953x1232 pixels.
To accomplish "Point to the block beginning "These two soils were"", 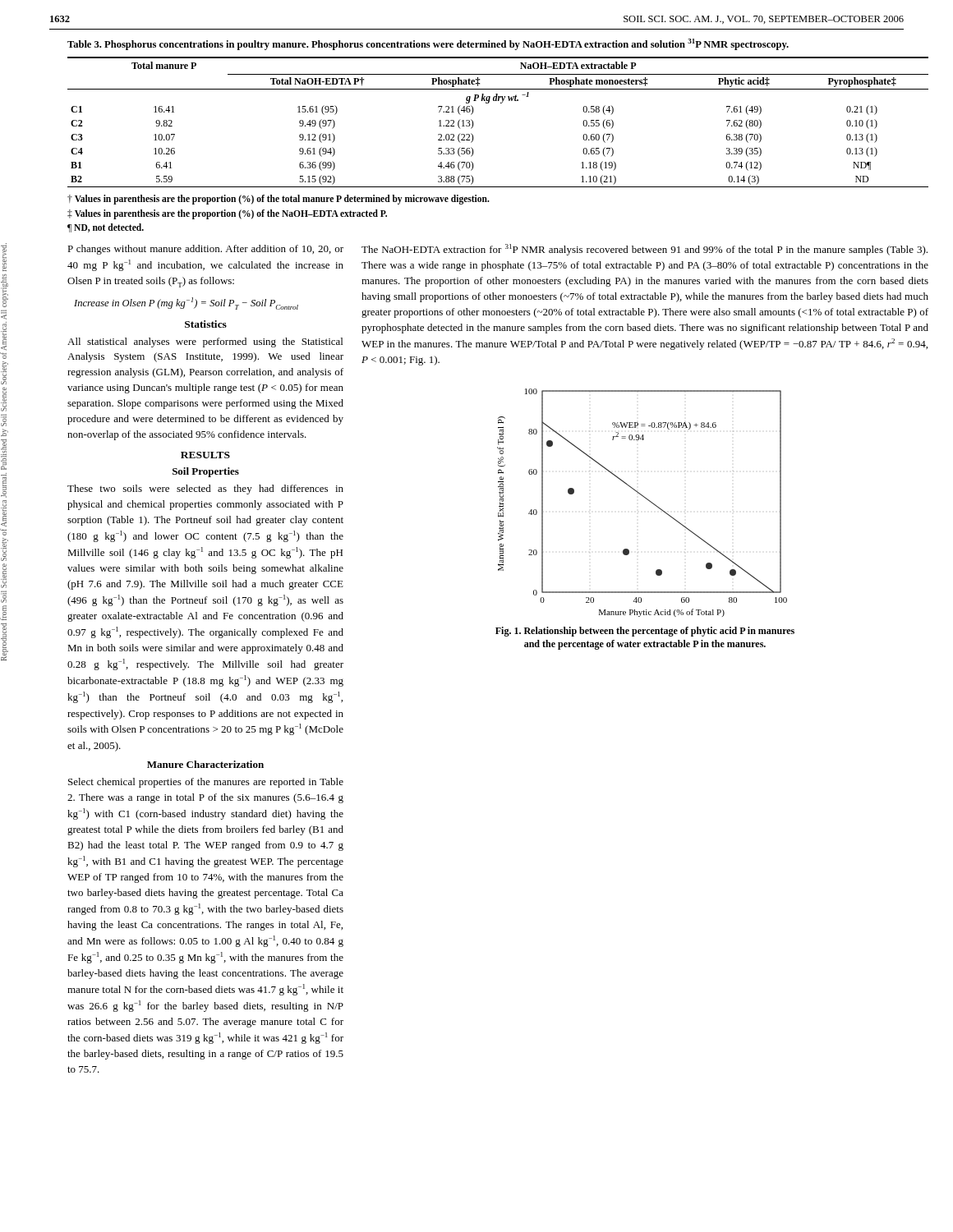I will (x=205, y=617).
